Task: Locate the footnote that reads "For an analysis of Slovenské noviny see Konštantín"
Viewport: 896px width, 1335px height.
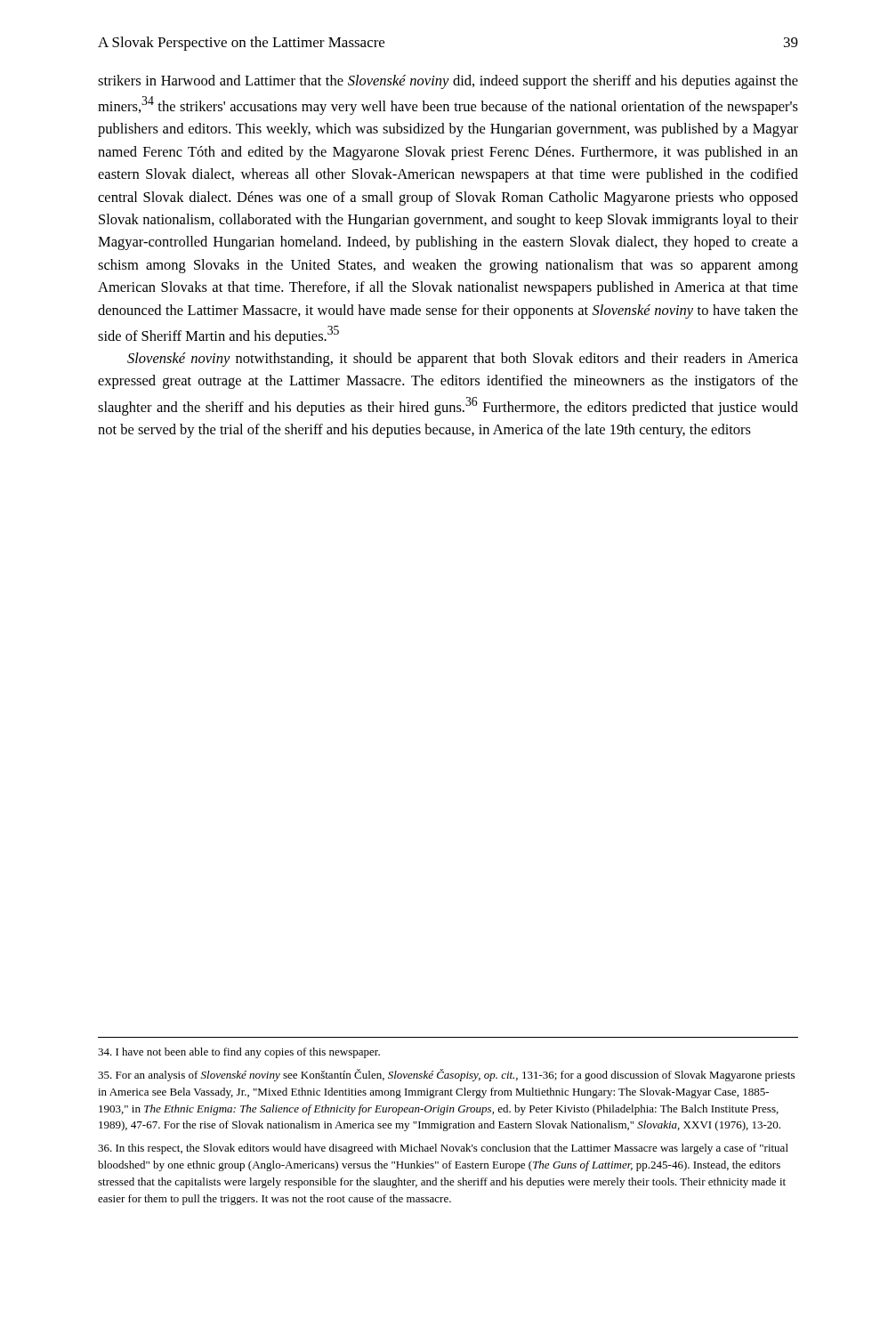Action: (x=446, y=1100)
